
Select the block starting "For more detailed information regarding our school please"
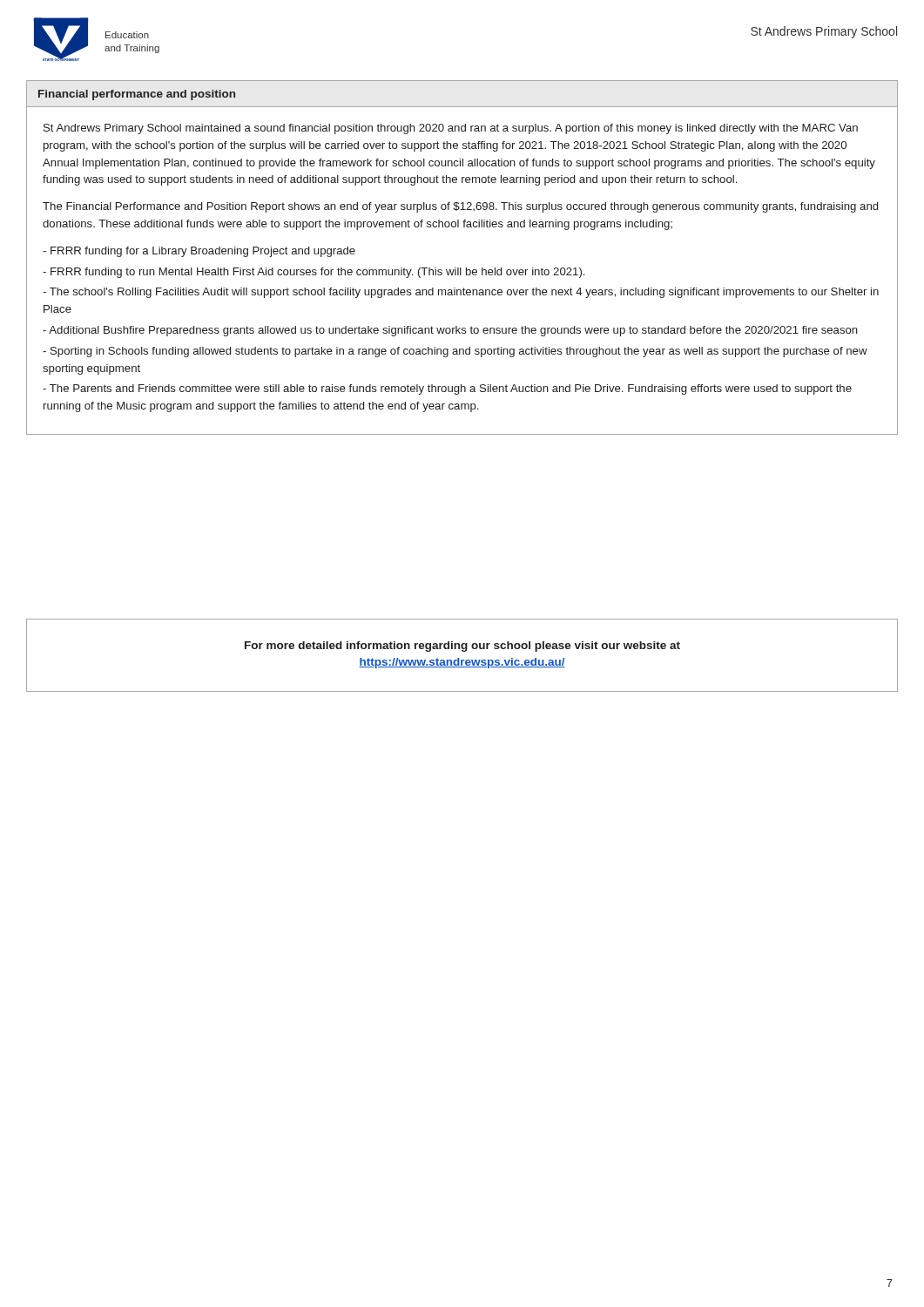[462, 654]
